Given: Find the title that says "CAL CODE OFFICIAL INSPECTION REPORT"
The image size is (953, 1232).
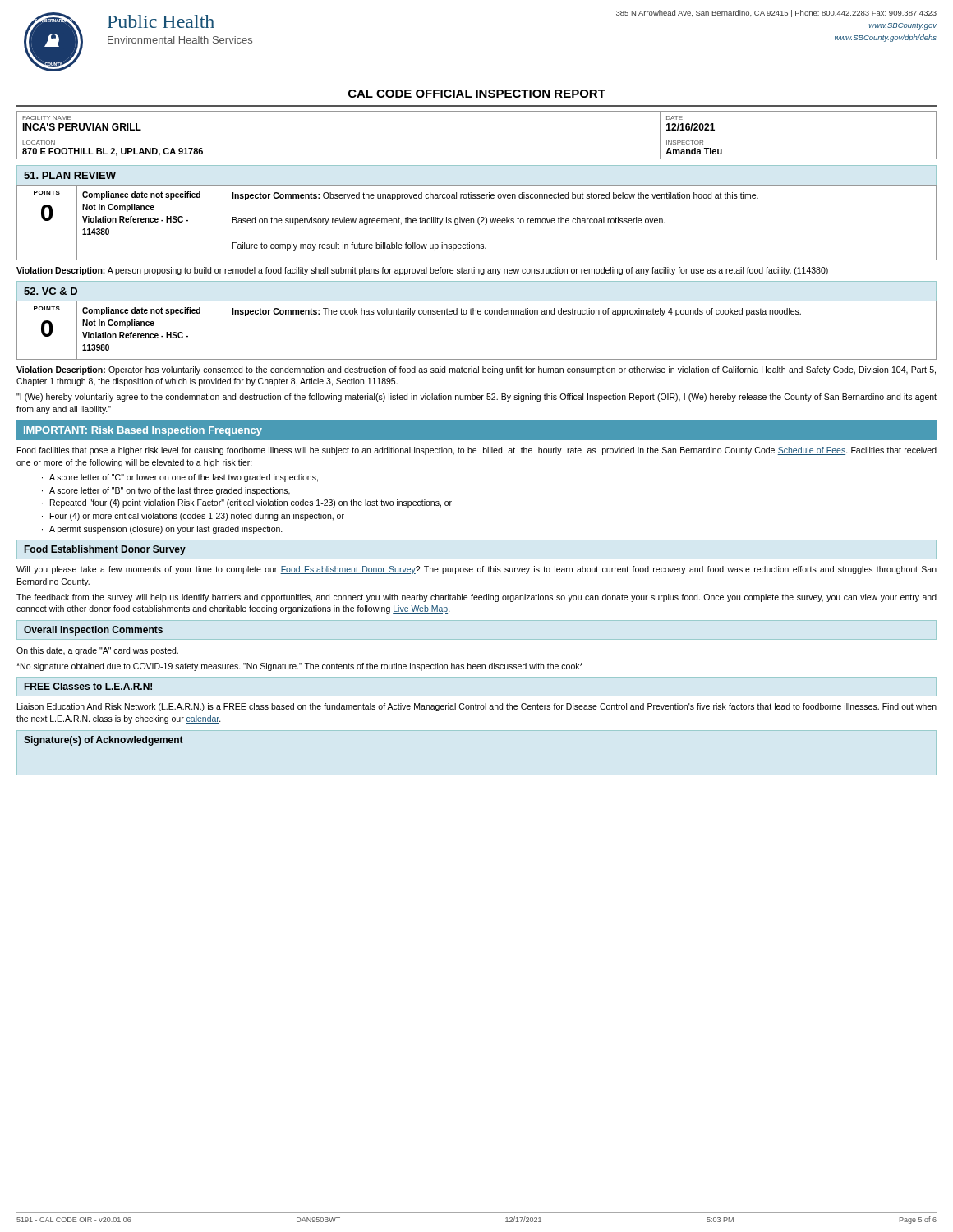Looking at the screenshot, I should [x=476, y=93].
